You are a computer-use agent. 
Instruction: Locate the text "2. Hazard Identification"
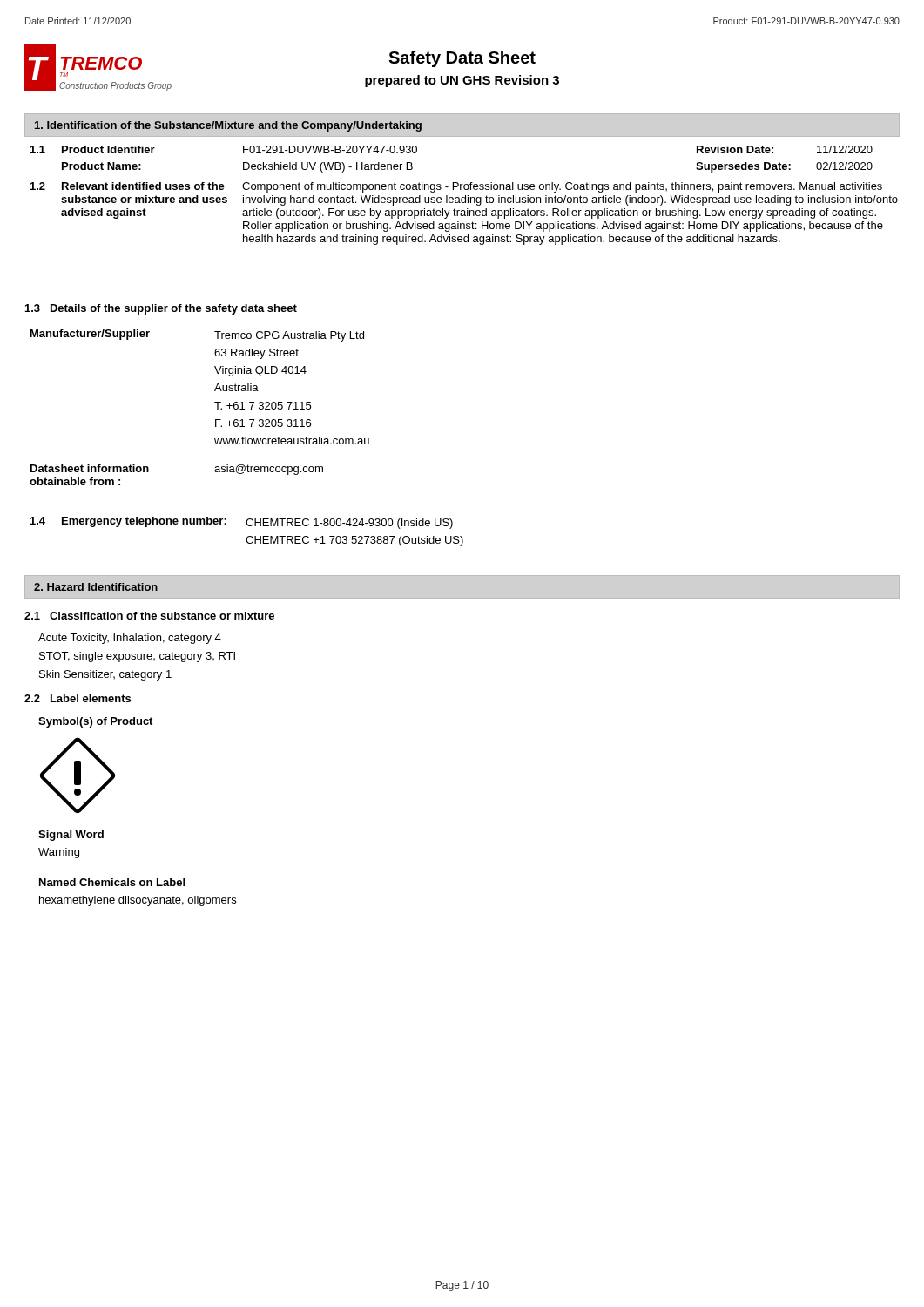click(x=96, y=587)
